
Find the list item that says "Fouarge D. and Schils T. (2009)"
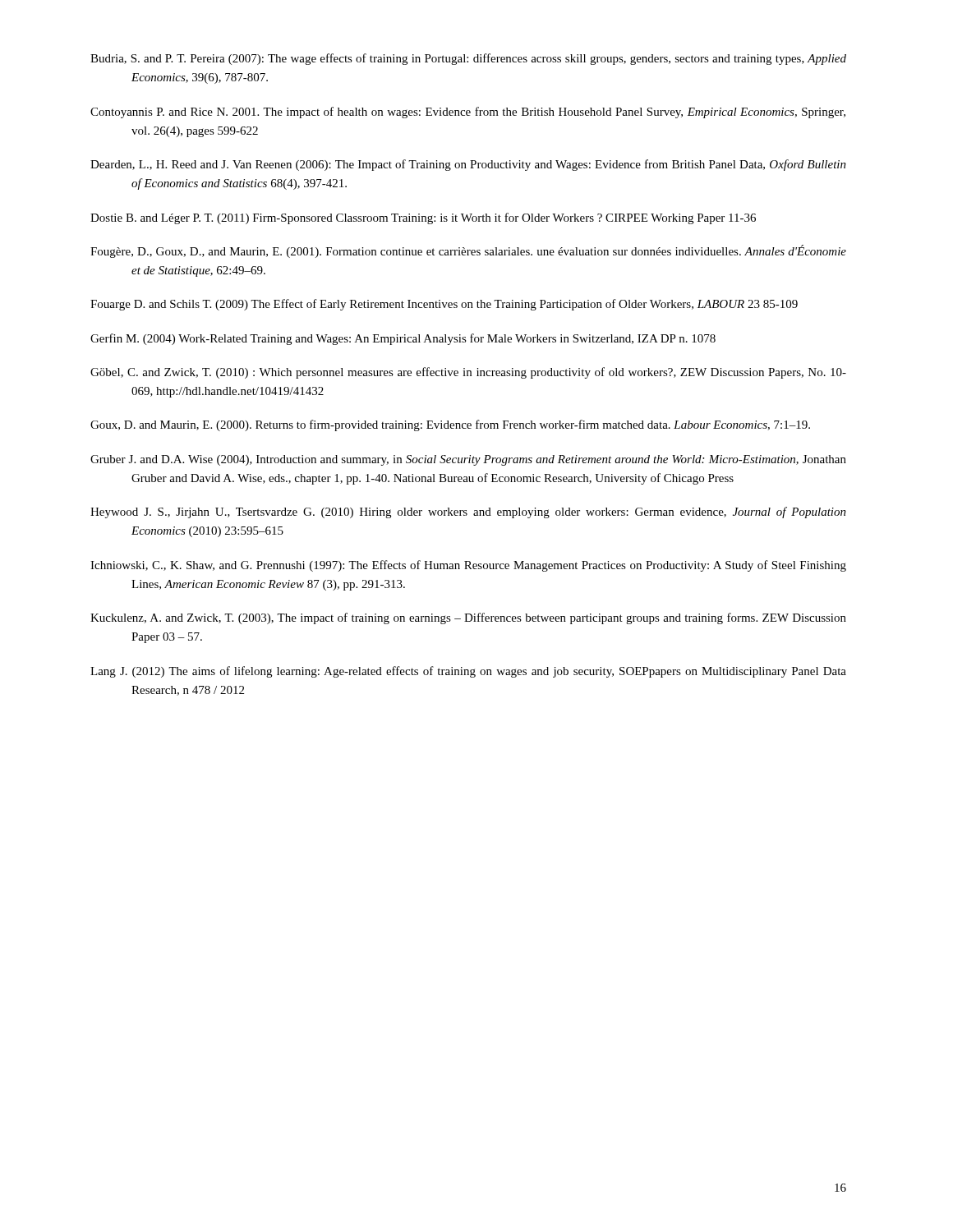(444, 304)
